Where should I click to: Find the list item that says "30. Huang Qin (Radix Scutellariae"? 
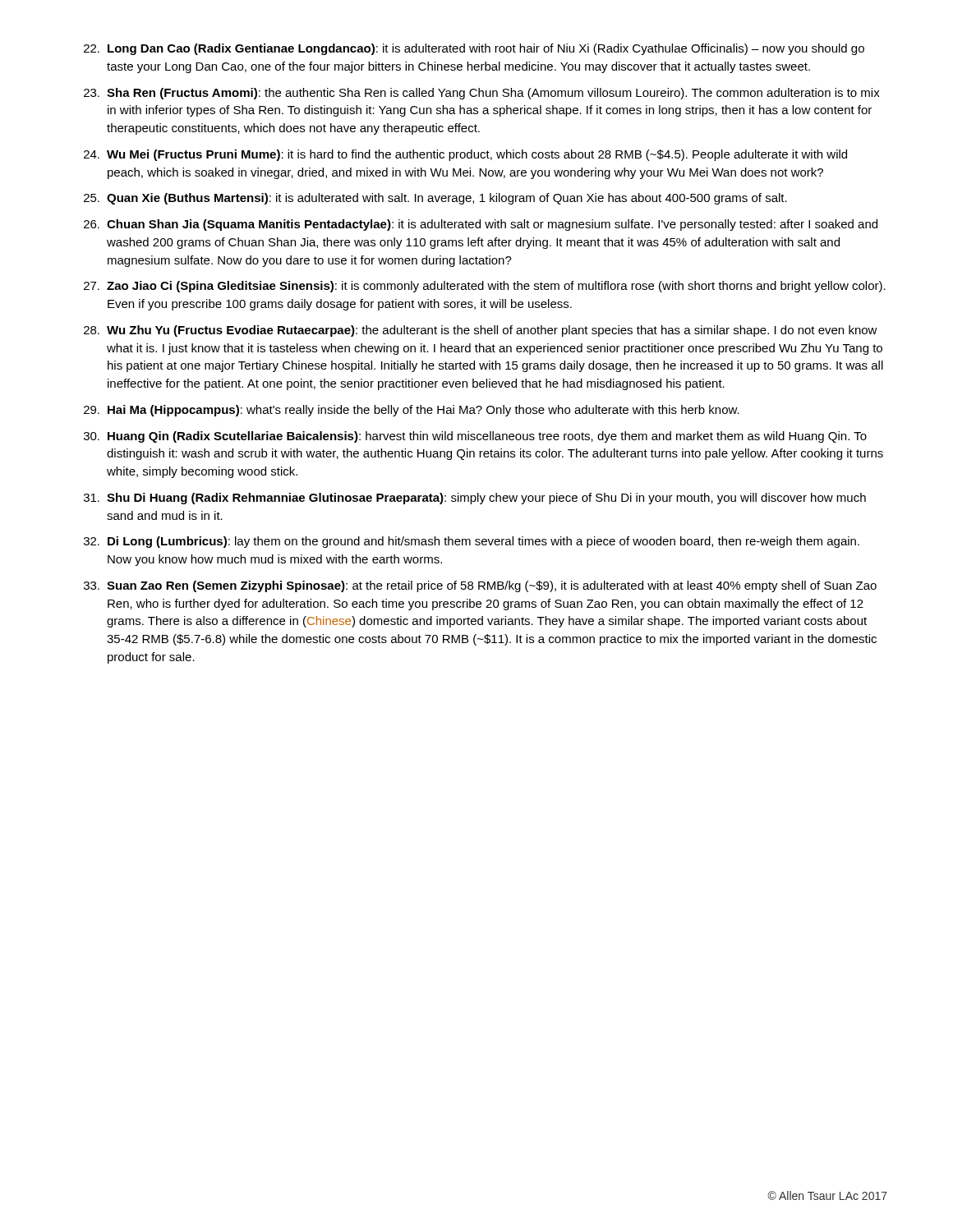coord(476,453)
